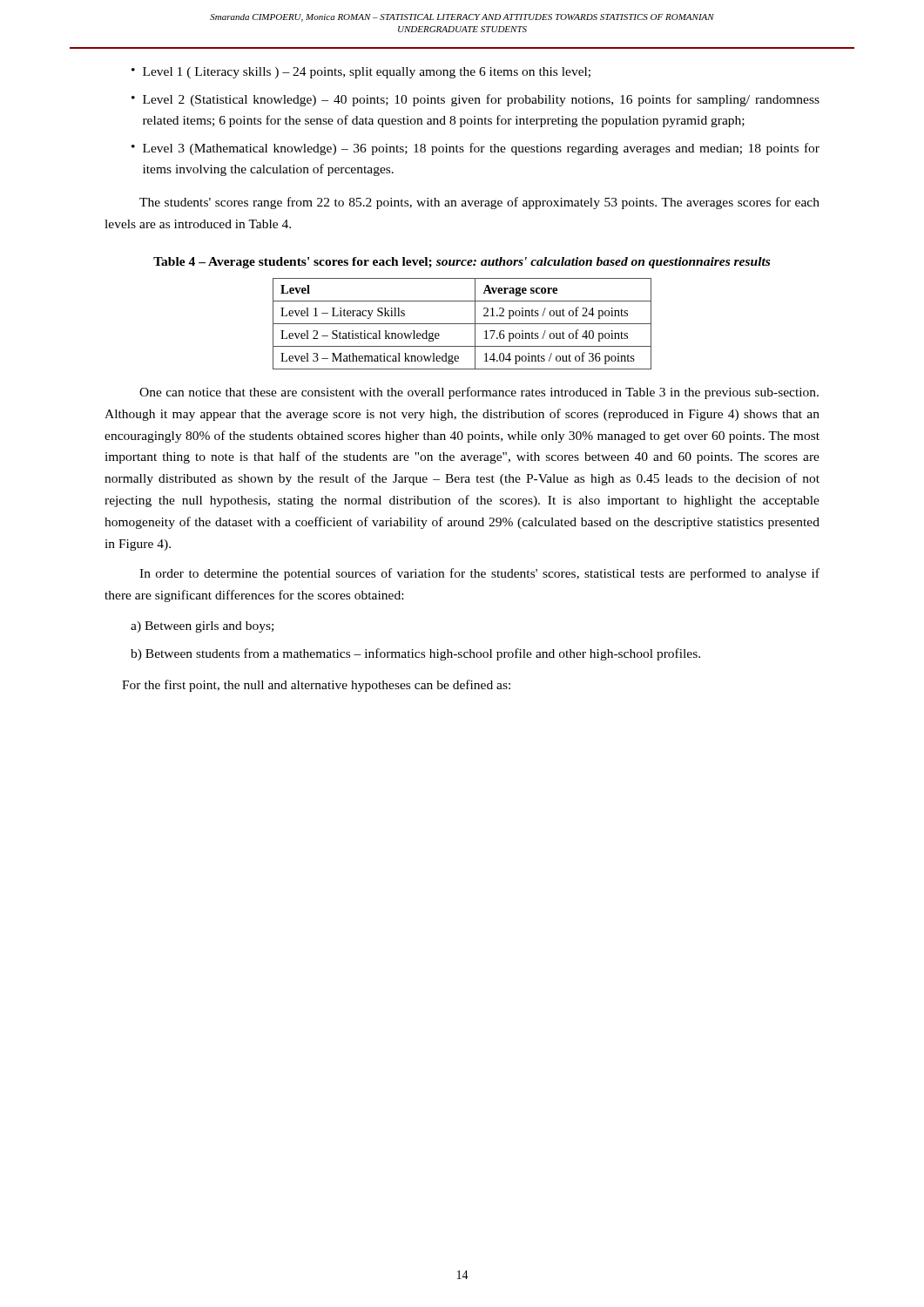Viewport: 924px width, 1307px height.
Task: Select the list item that reads "b) Between students from a mathematics – informatics"
Action: (416, 653)
